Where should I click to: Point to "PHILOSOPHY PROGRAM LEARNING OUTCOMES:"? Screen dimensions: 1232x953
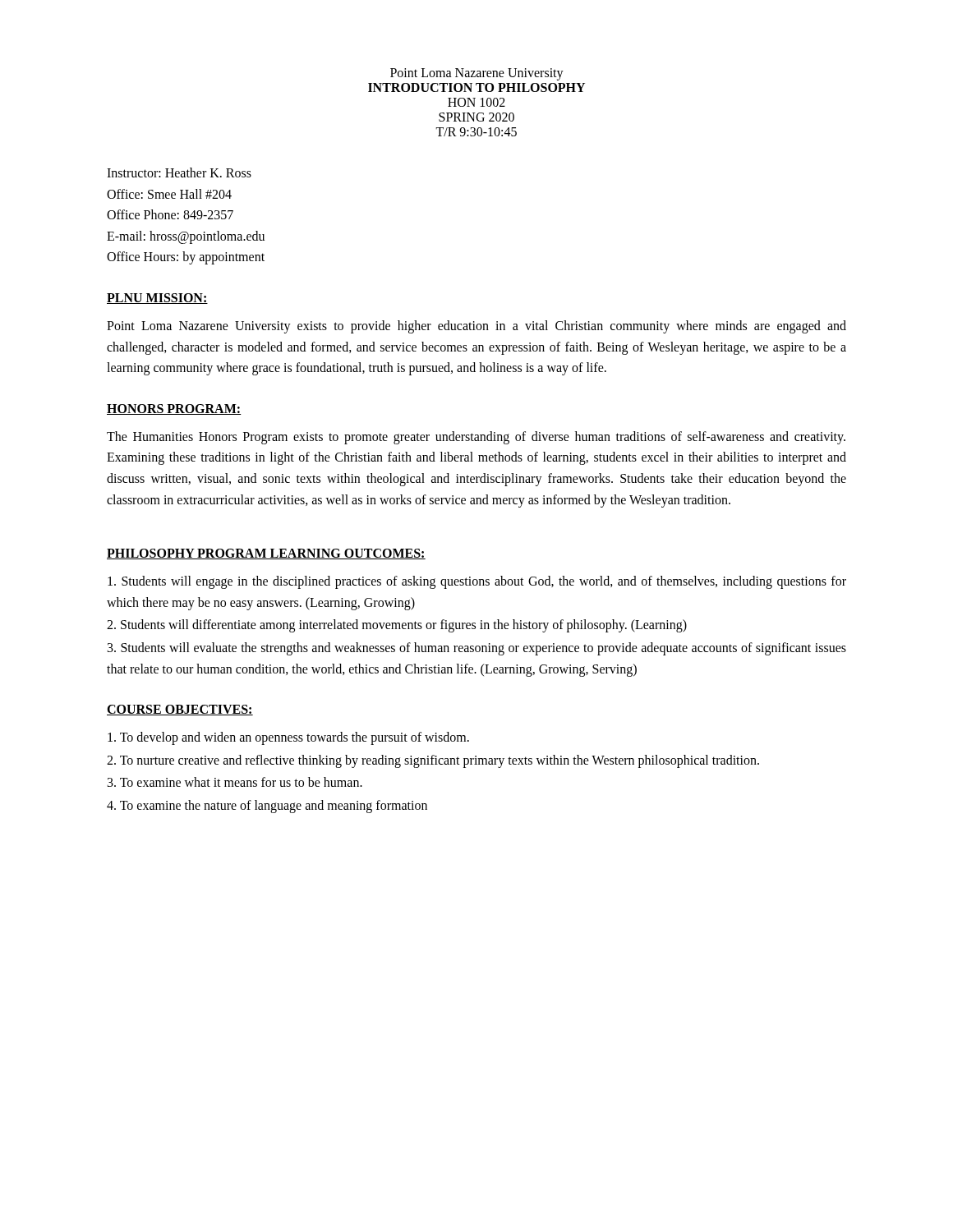click(x=266, y=553)
